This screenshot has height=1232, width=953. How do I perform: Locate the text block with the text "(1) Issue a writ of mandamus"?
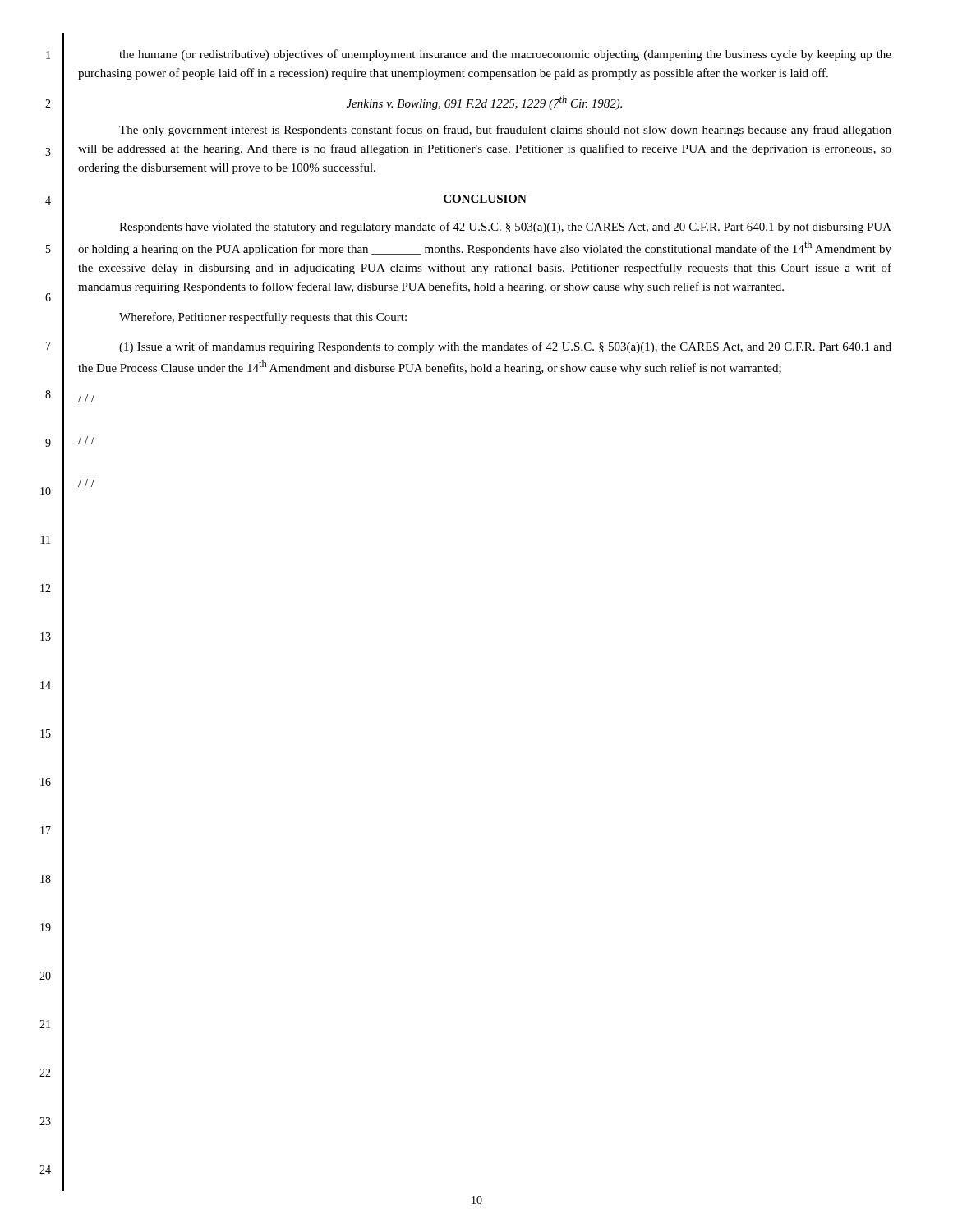485,358
